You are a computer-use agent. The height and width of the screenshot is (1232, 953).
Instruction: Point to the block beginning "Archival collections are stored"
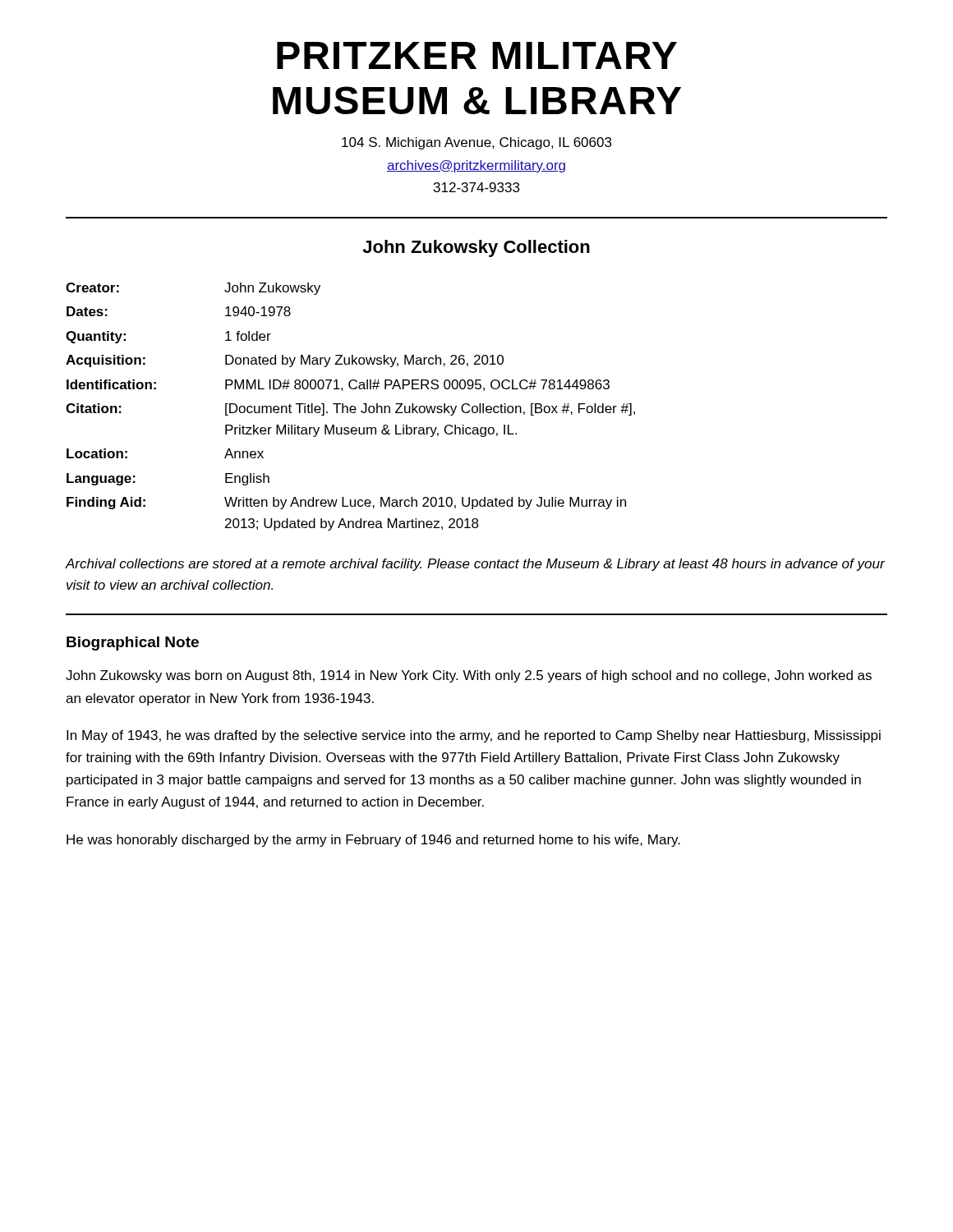pyautogui.click(x=475, y=575)
